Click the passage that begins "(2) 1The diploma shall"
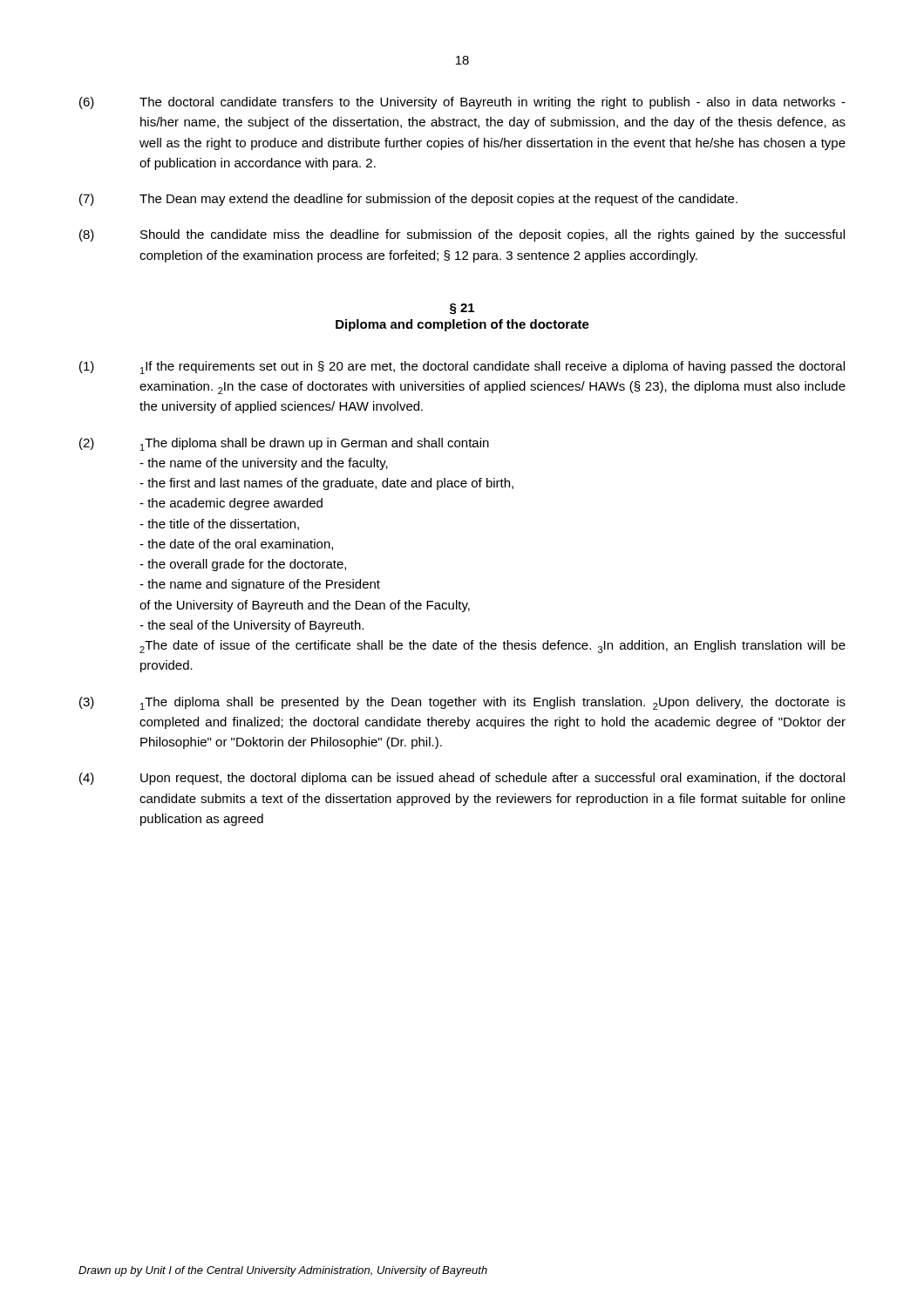The image size is (924, 1308). pyautogui.click(x=284, y=444)
